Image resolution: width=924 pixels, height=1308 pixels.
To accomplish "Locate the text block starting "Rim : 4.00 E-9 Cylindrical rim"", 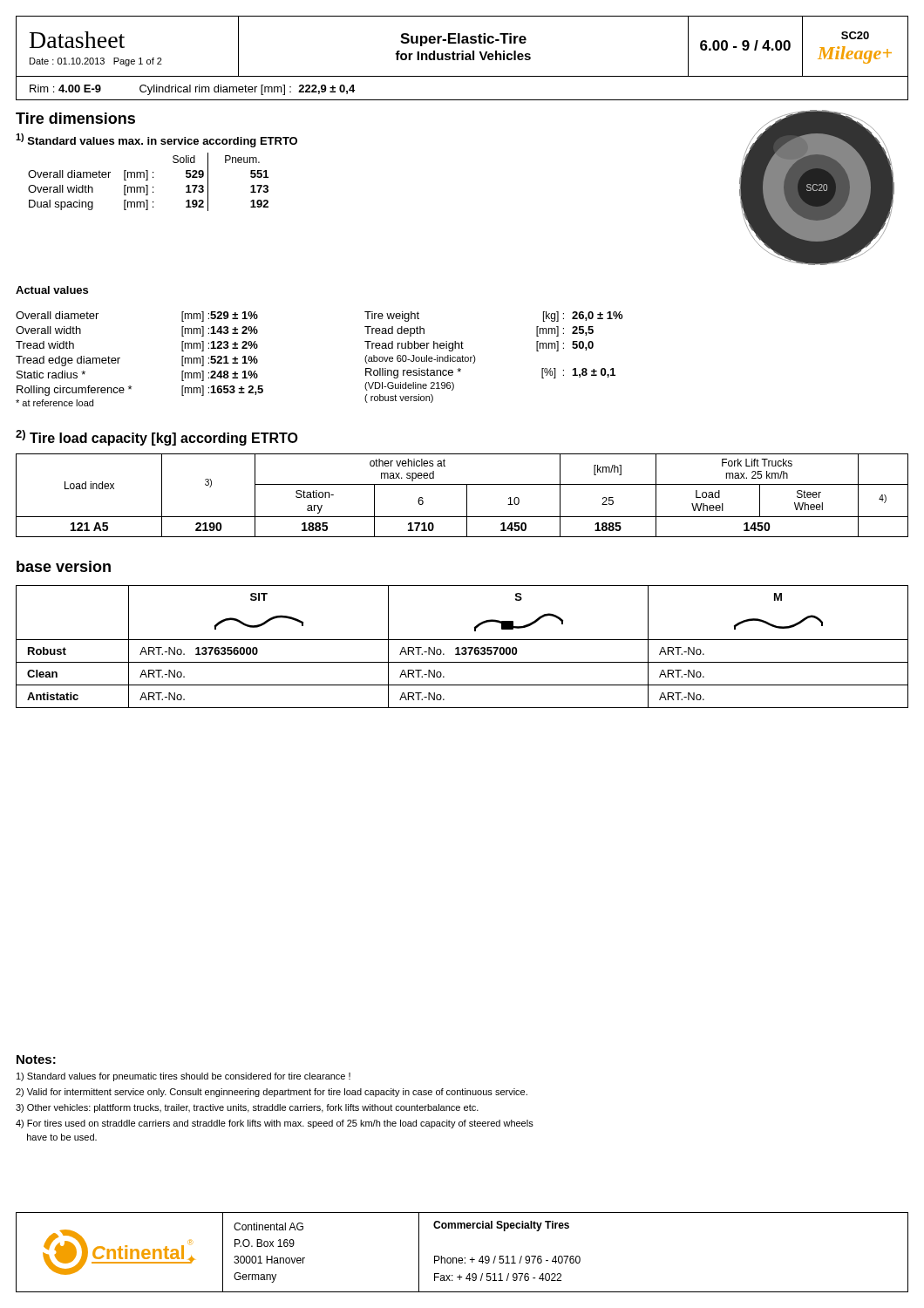I will click(x=192, y=88).
